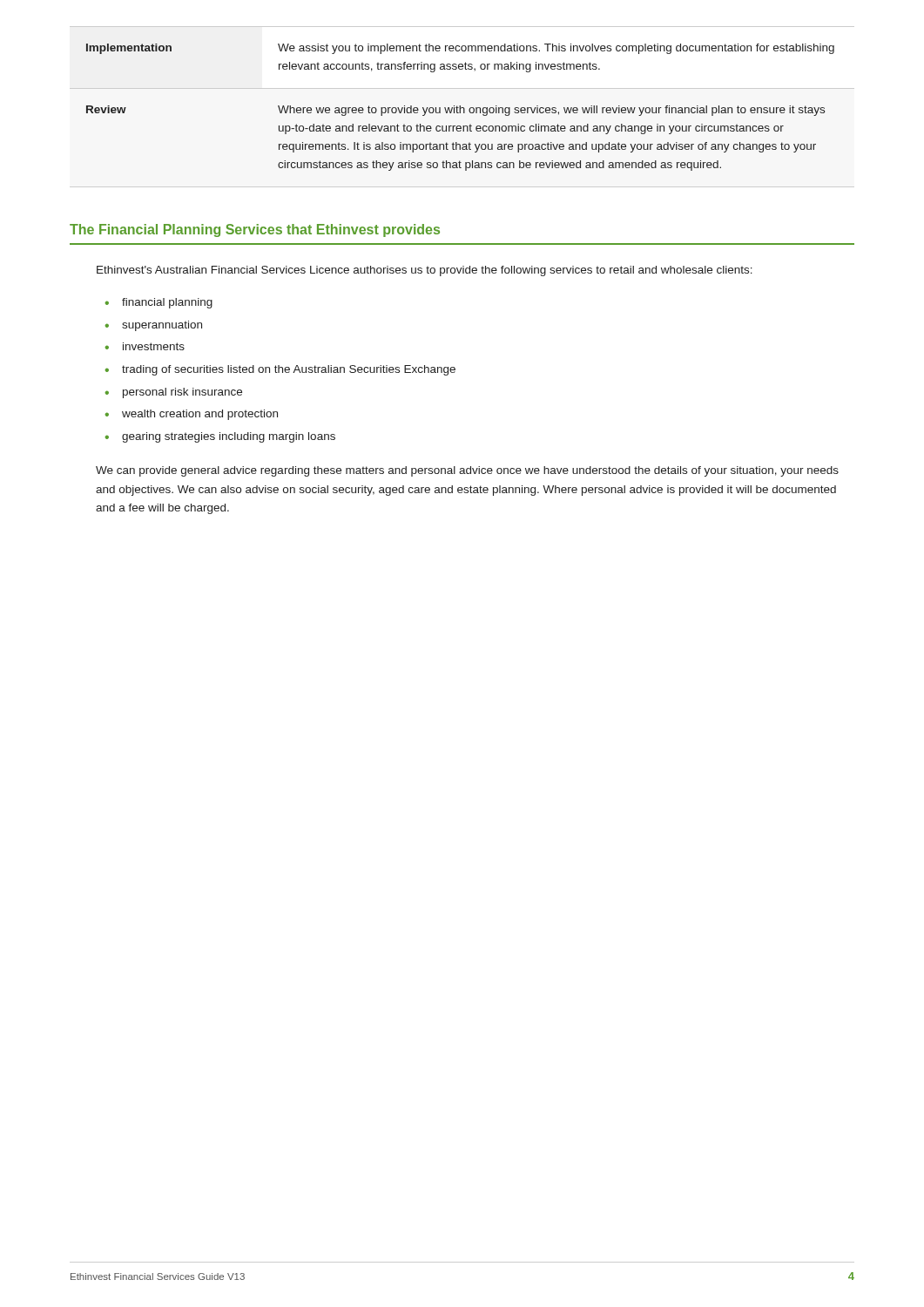
Task: Click on the list item containing "trading of securities listed on the Australian Securities"
Action: [x=289, y=369]
